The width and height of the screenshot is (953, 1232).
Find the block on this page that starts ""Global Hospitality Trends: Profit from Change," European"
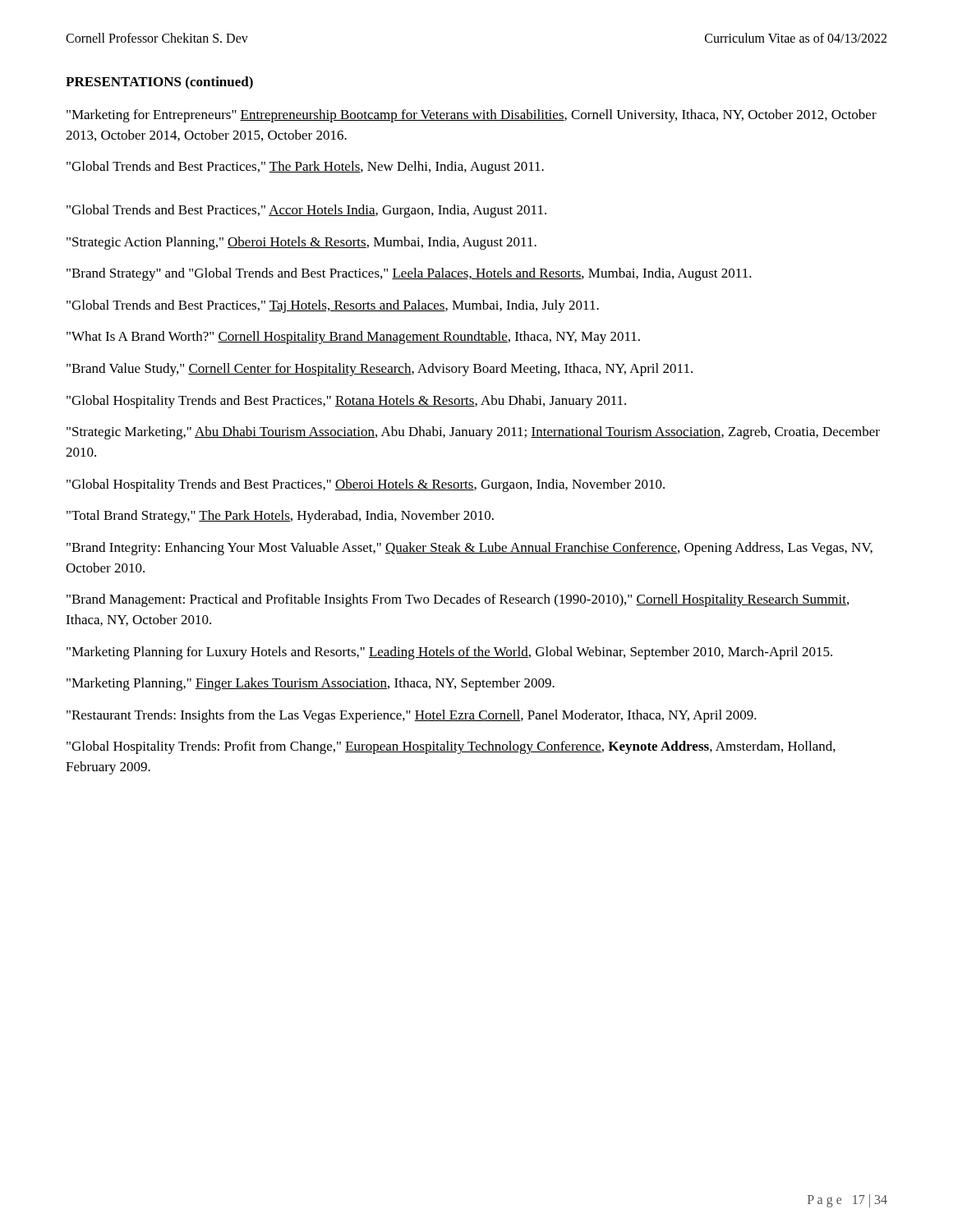(451, 757)
